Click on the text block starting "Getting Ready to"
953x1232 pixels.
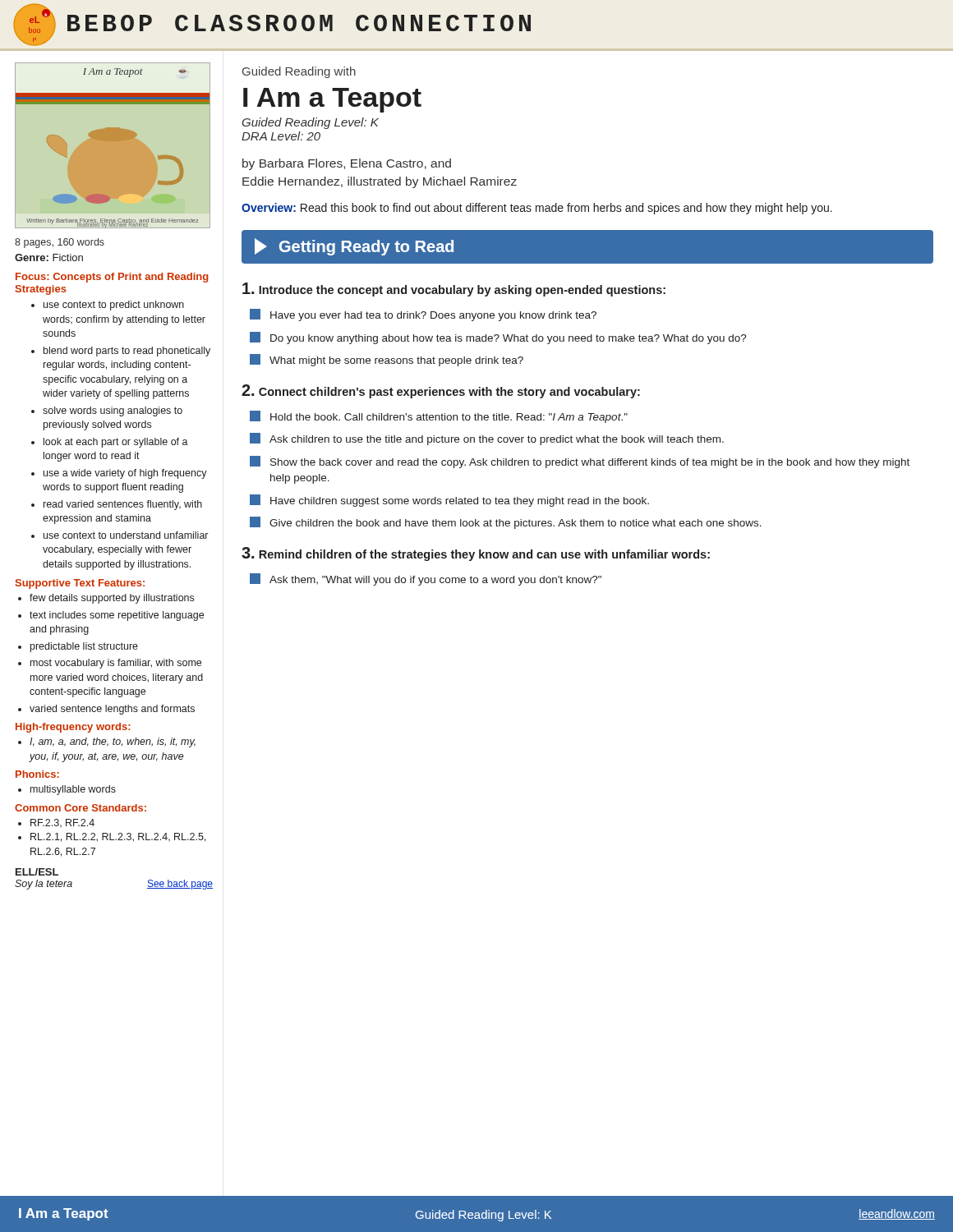tap(355, 247)
